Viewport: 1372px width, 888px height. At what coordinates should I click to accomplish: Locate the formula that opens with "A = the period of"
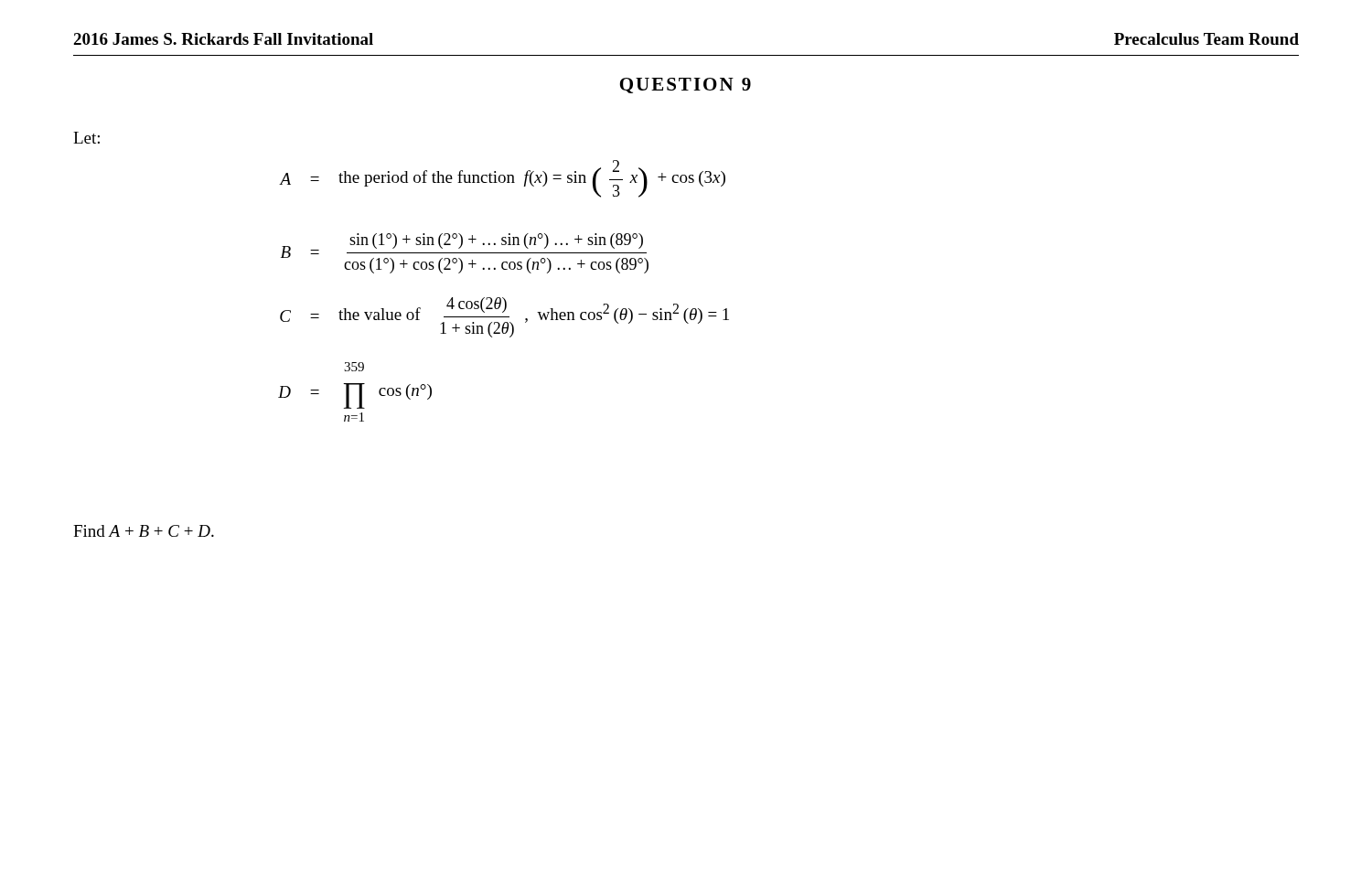tap(491, 179)
